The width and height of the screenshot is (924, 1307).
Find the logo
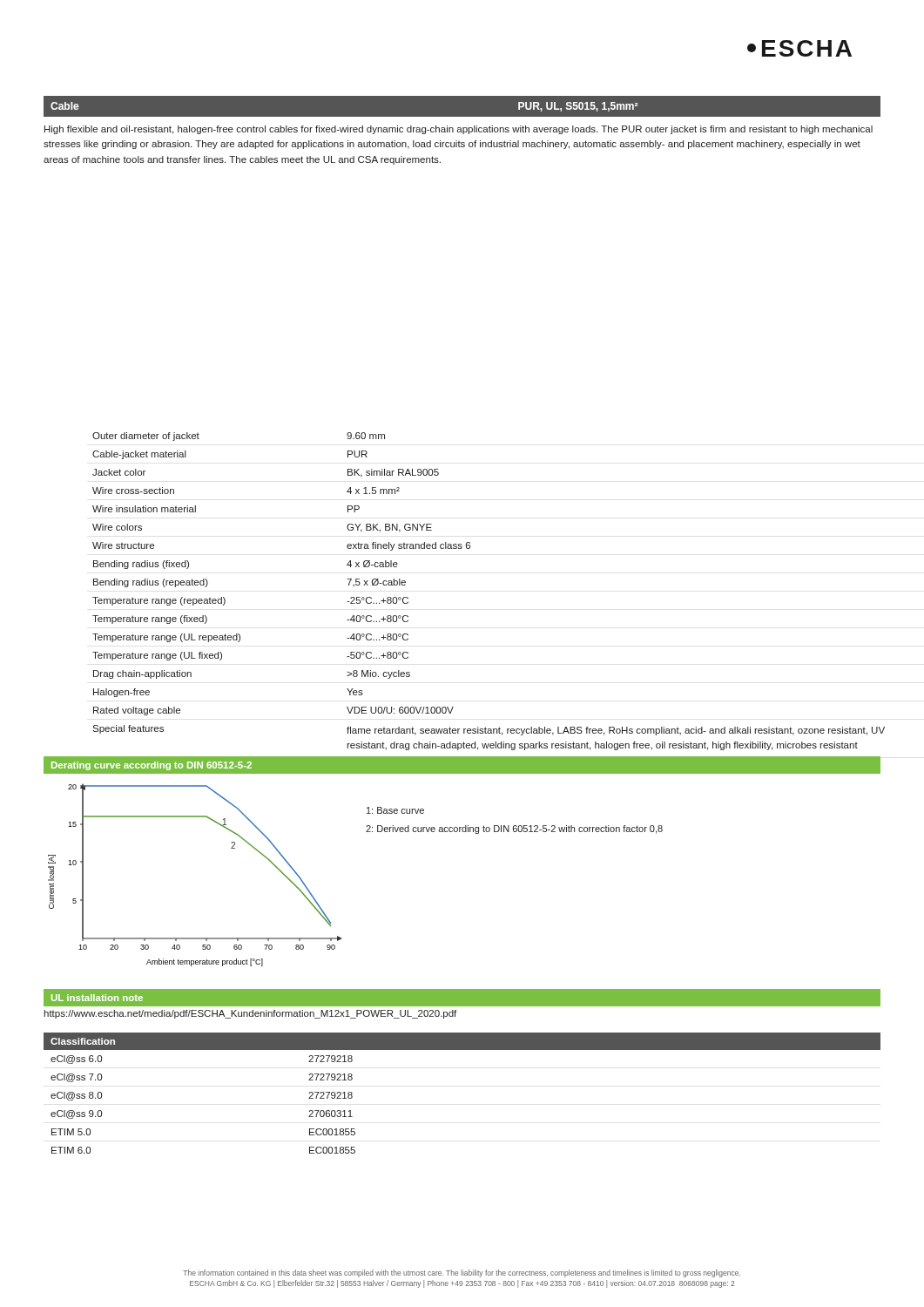tap(811, 49)
